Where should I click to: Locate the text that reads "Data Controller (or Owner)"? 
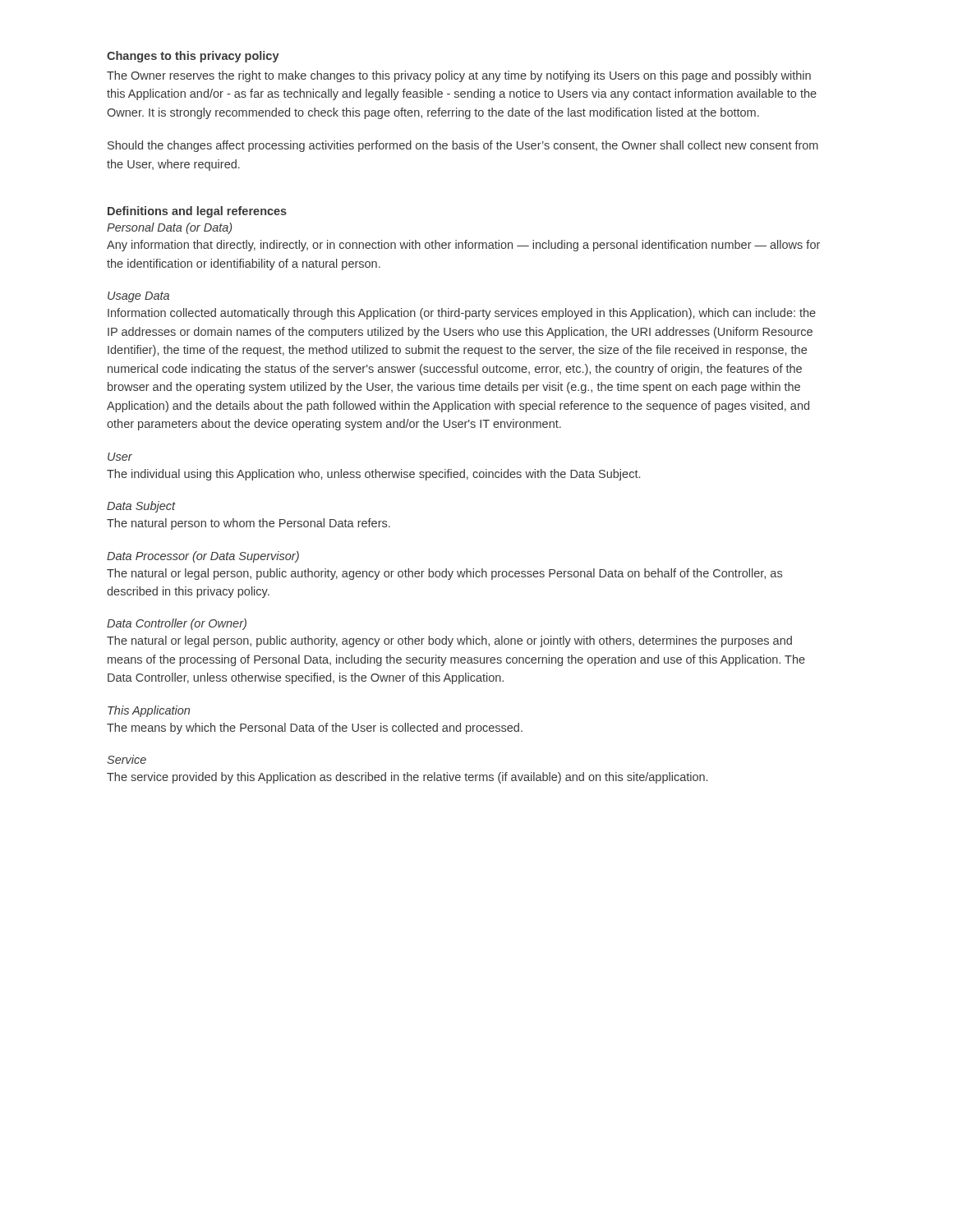177,624
